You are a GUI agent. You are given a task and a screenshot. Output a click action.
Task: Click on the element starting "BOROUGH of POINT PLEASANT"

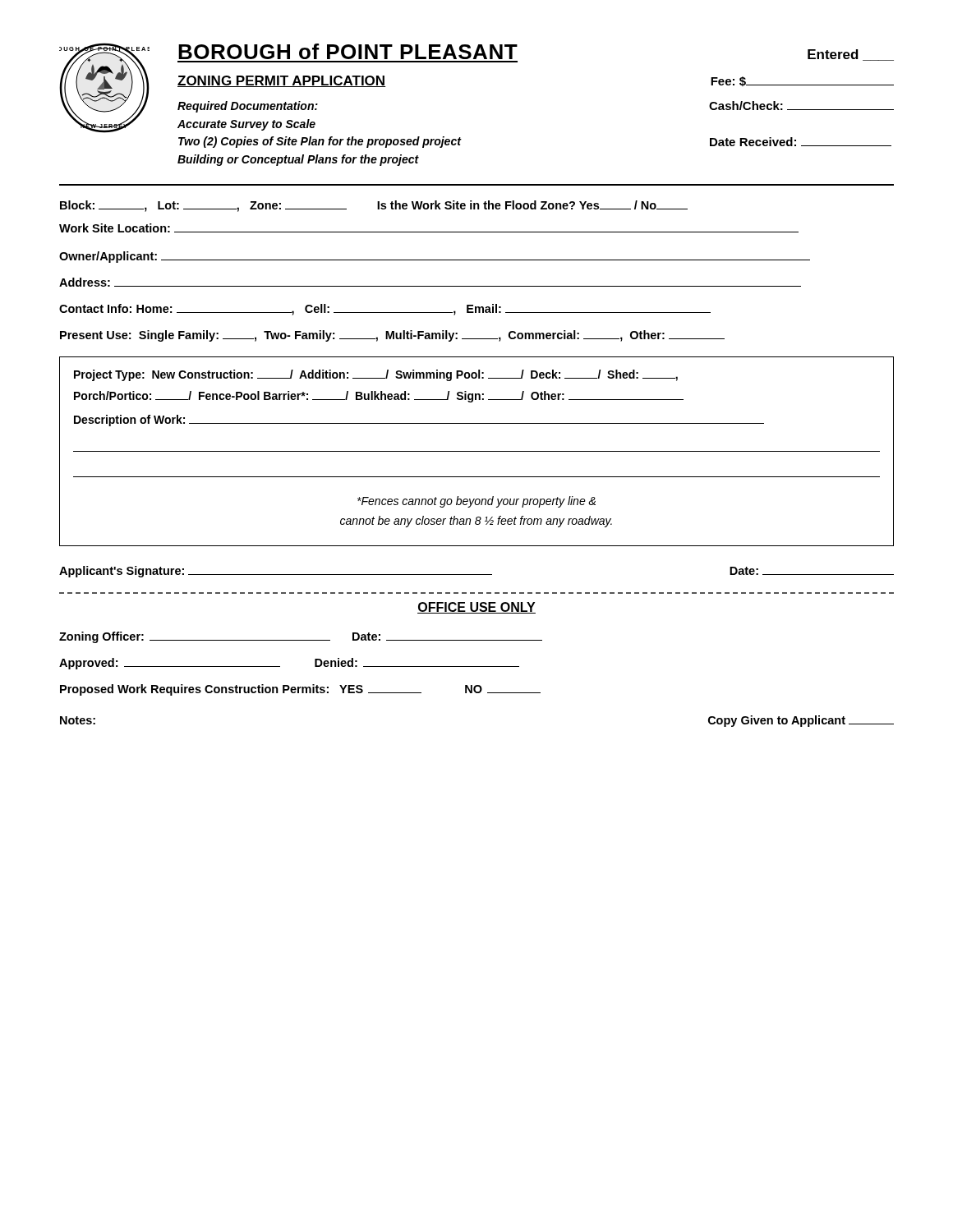(348, 52)
